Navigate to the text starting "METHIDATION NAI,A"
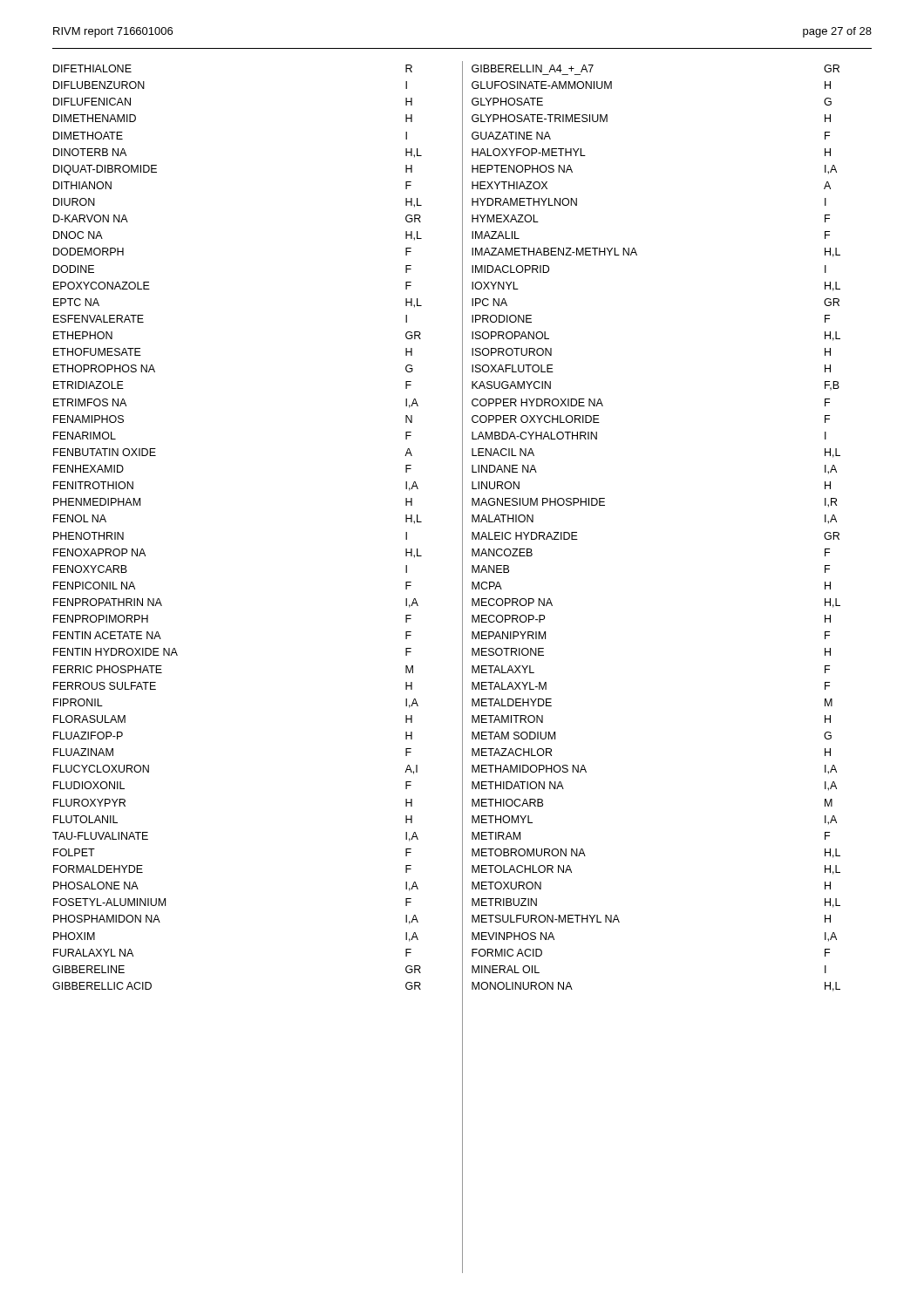Viewport: 924px width, 1308px height. pyautogui.click(x=516, y=786)
